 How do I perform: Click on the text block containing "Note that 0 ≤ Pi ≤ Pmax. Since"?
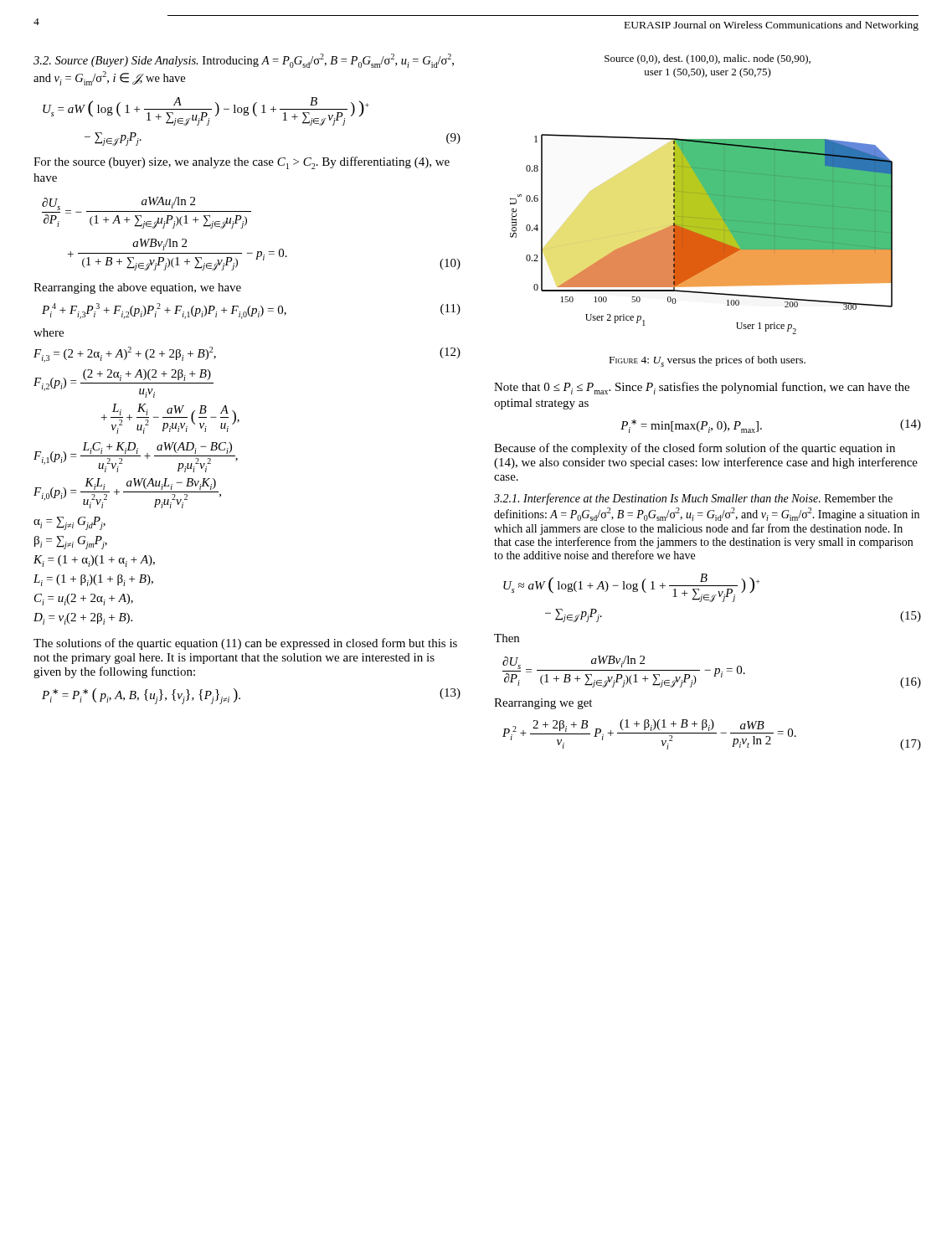pos(702,395)
